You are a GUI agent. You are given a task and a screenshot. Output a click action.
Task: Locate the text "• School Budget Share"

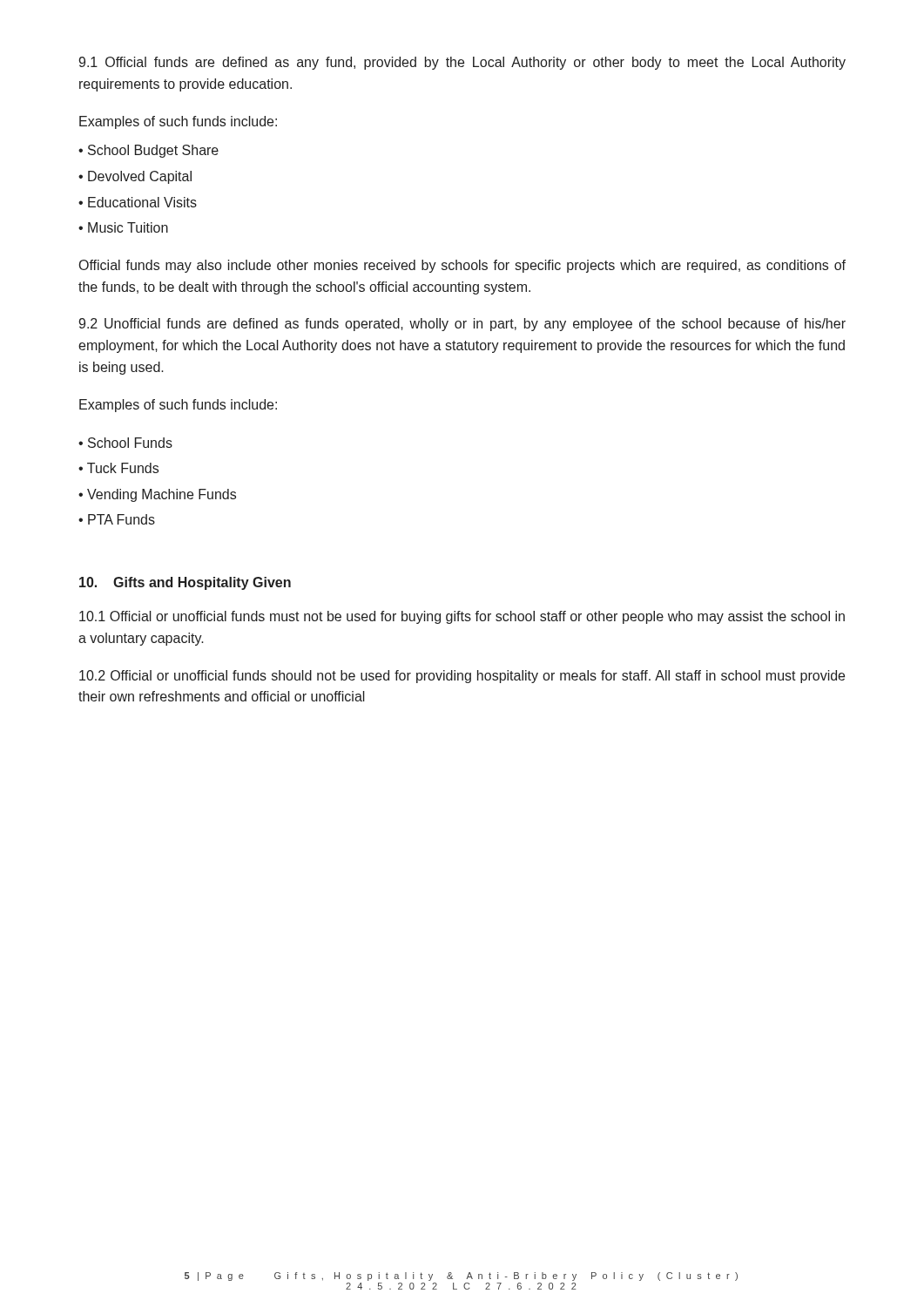pos(149,151)
